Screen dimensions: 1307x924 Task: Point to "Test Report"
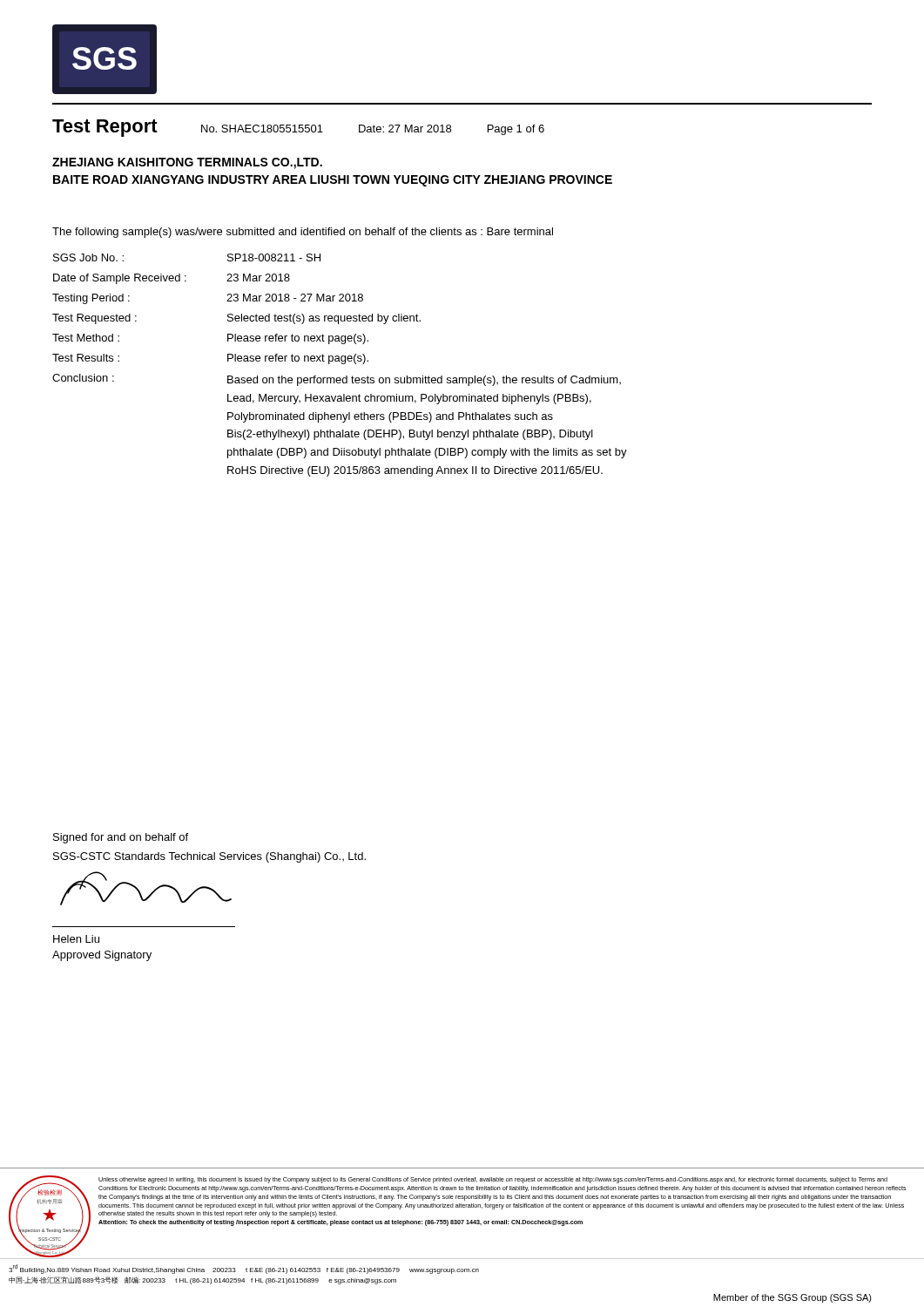(x=105, y=126)
